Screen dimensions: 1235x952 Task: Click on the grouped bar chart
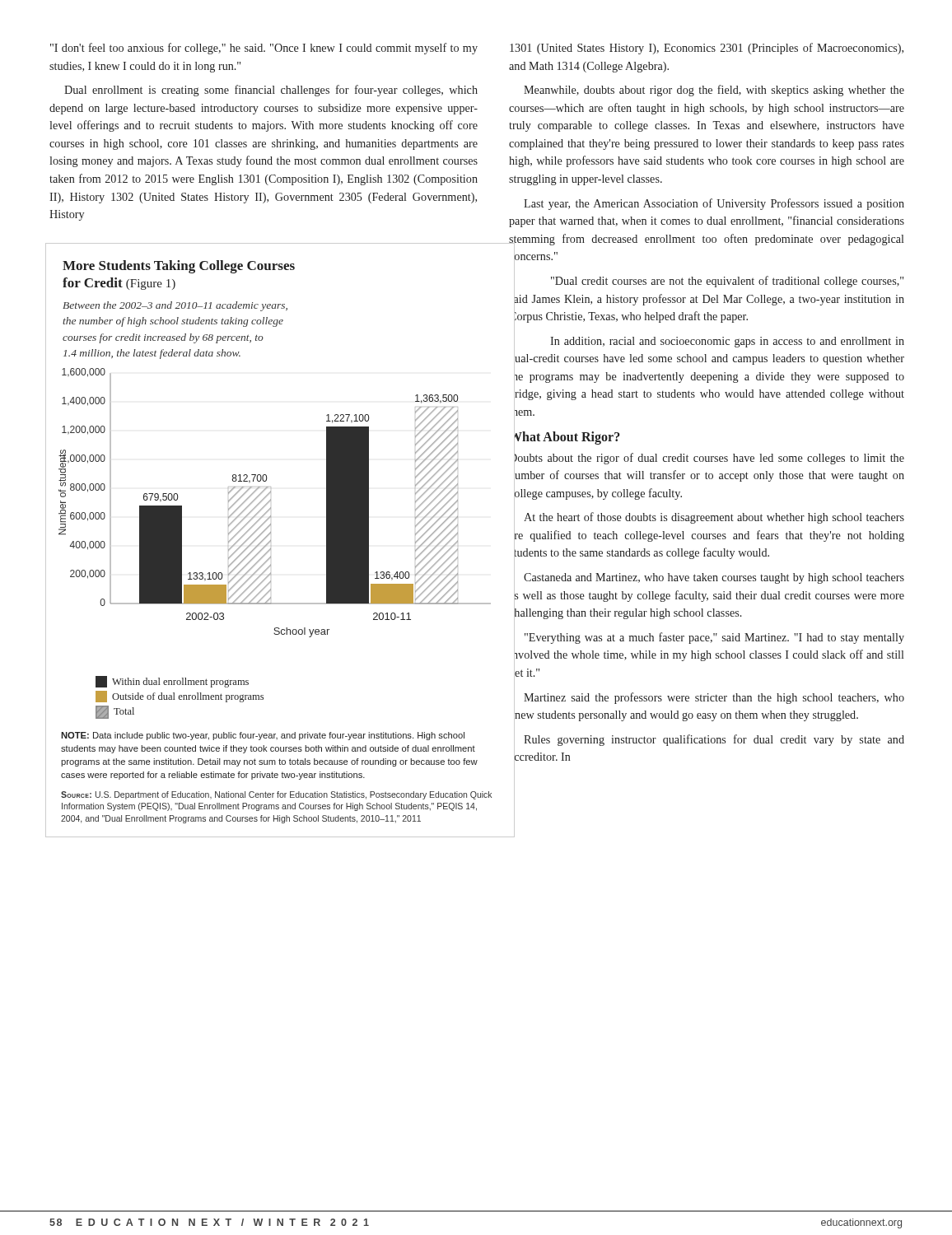[280, 540]
